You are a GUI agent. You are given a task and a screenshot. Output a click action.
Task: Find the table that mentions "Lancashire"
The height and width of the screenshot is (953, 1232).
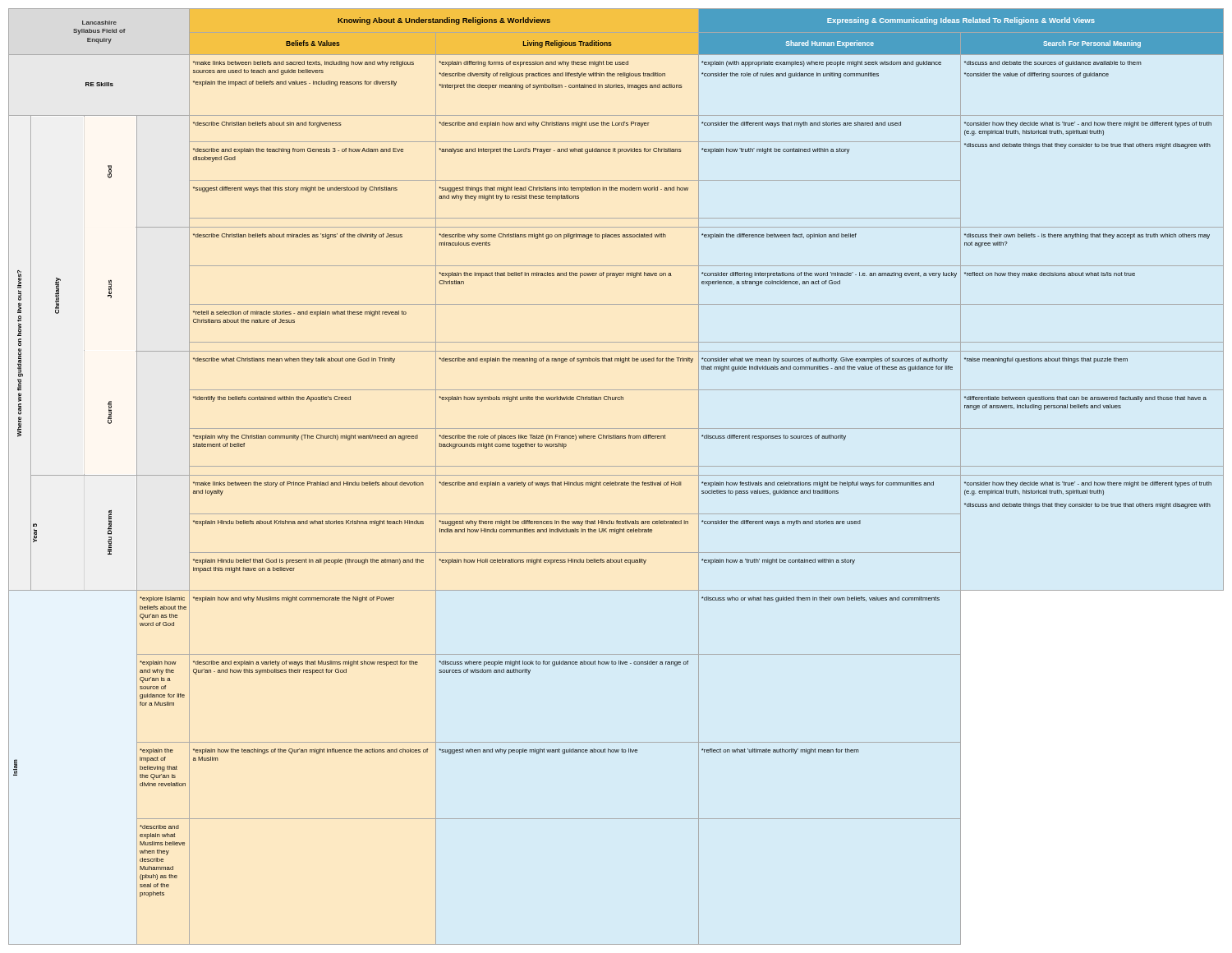point(616,476)
